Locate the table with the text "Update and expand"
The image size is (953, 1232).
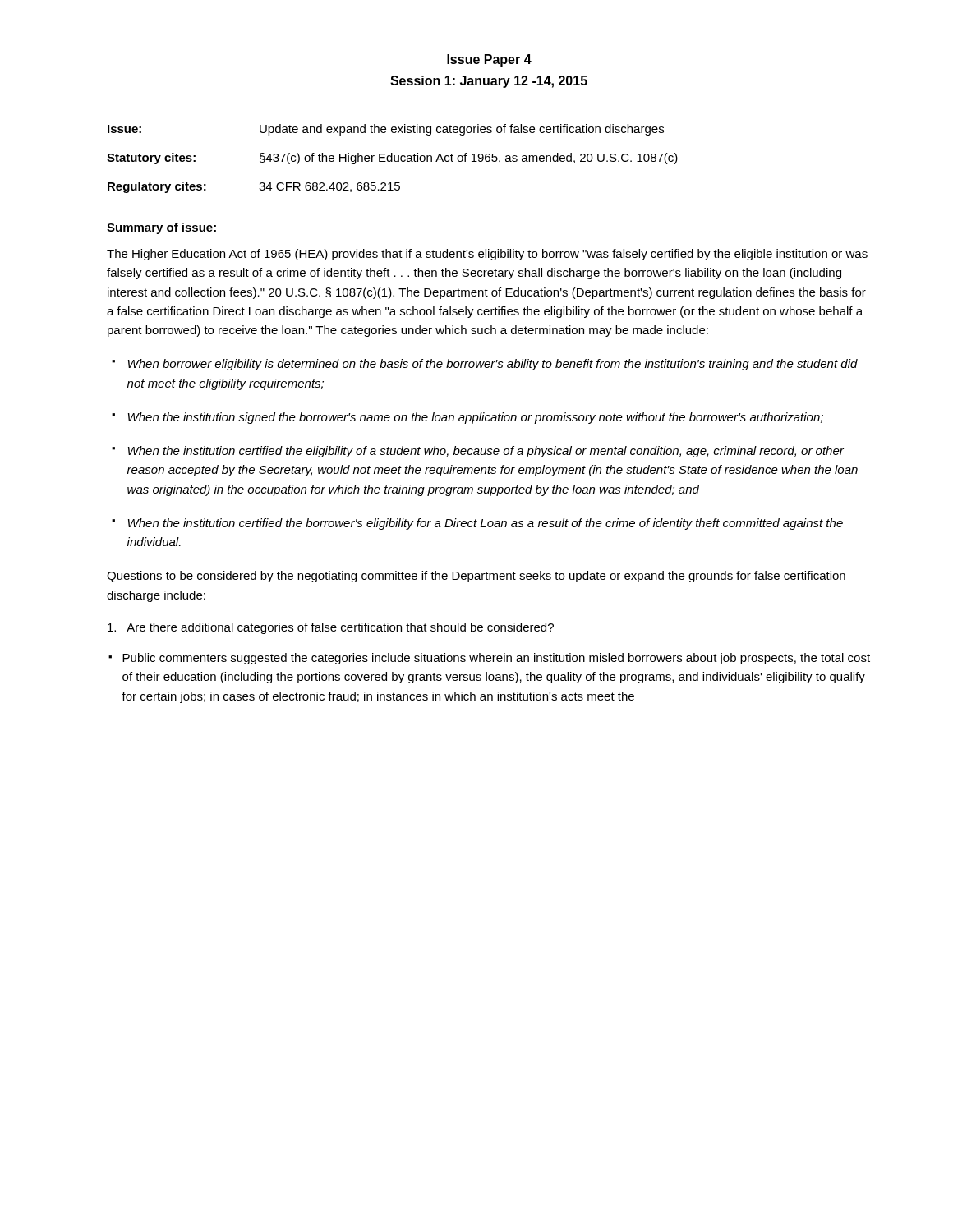tap(489, 157)
